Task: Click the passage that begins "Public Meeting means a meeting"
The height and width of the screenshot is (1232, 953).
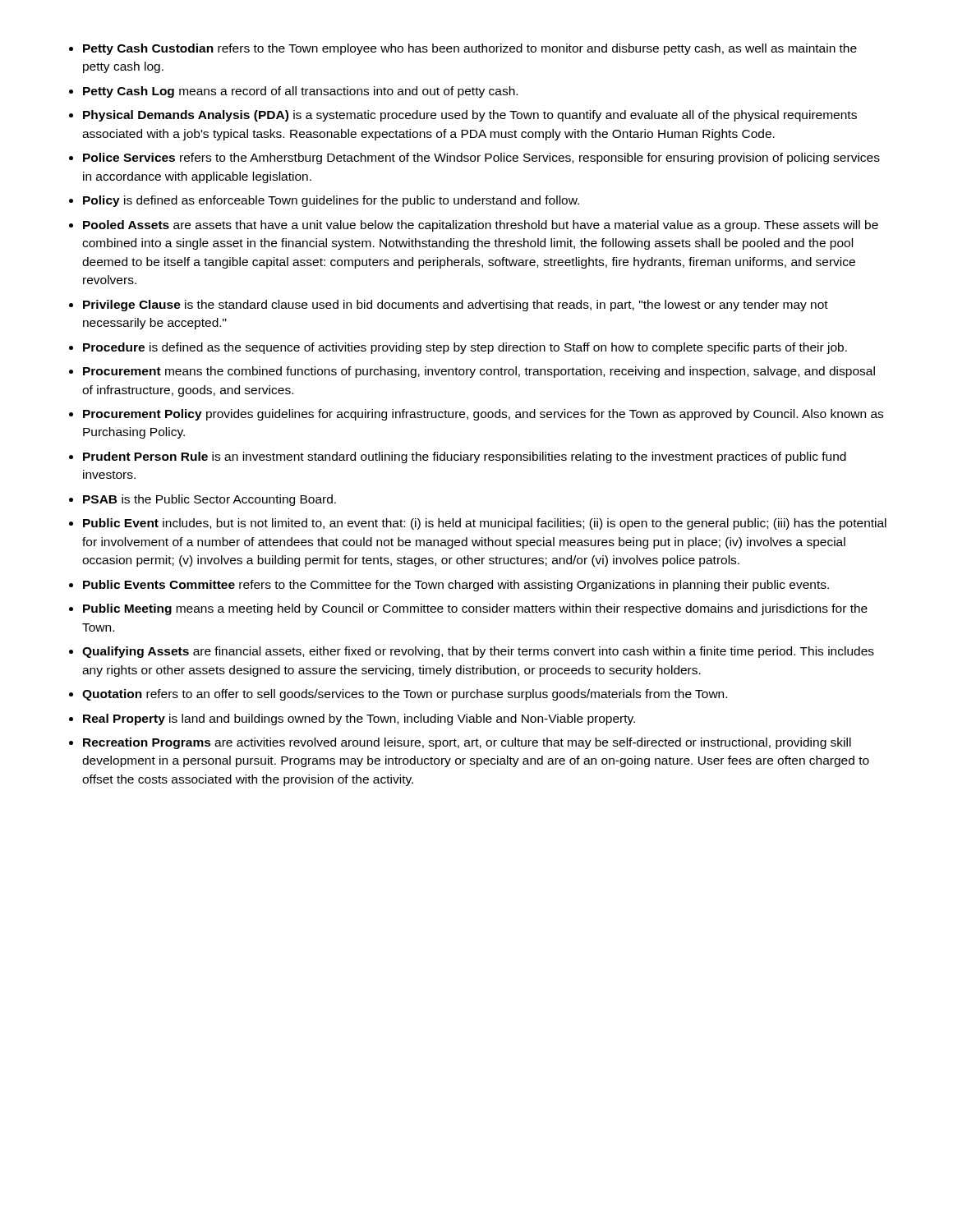Action: [475, 618]
